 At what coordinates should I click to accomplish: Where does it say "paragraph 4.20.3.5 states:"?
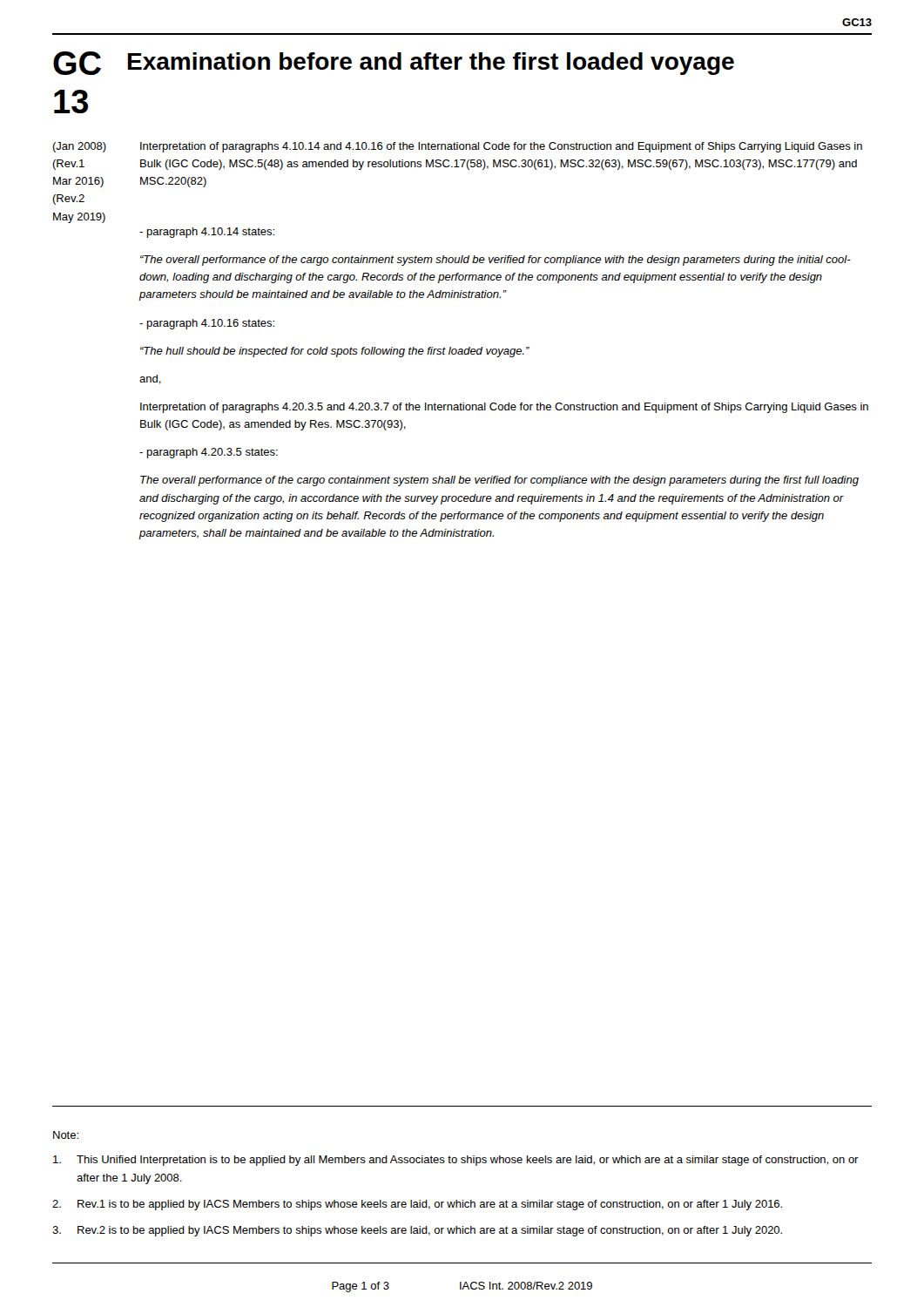pos(209,452)
